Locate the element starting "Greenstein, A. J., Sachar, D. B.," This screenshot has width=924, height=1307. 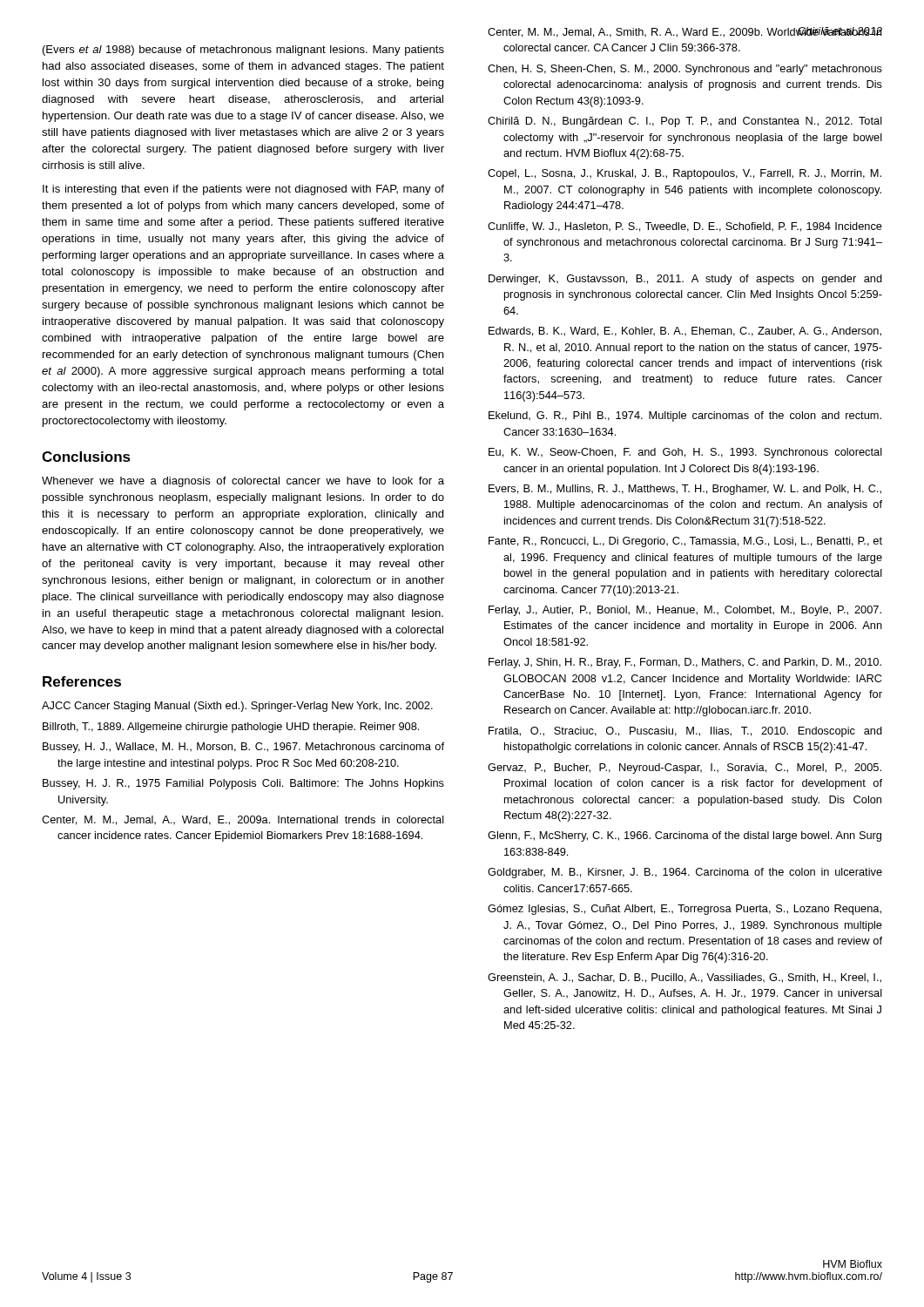[x=685, y=1001]
